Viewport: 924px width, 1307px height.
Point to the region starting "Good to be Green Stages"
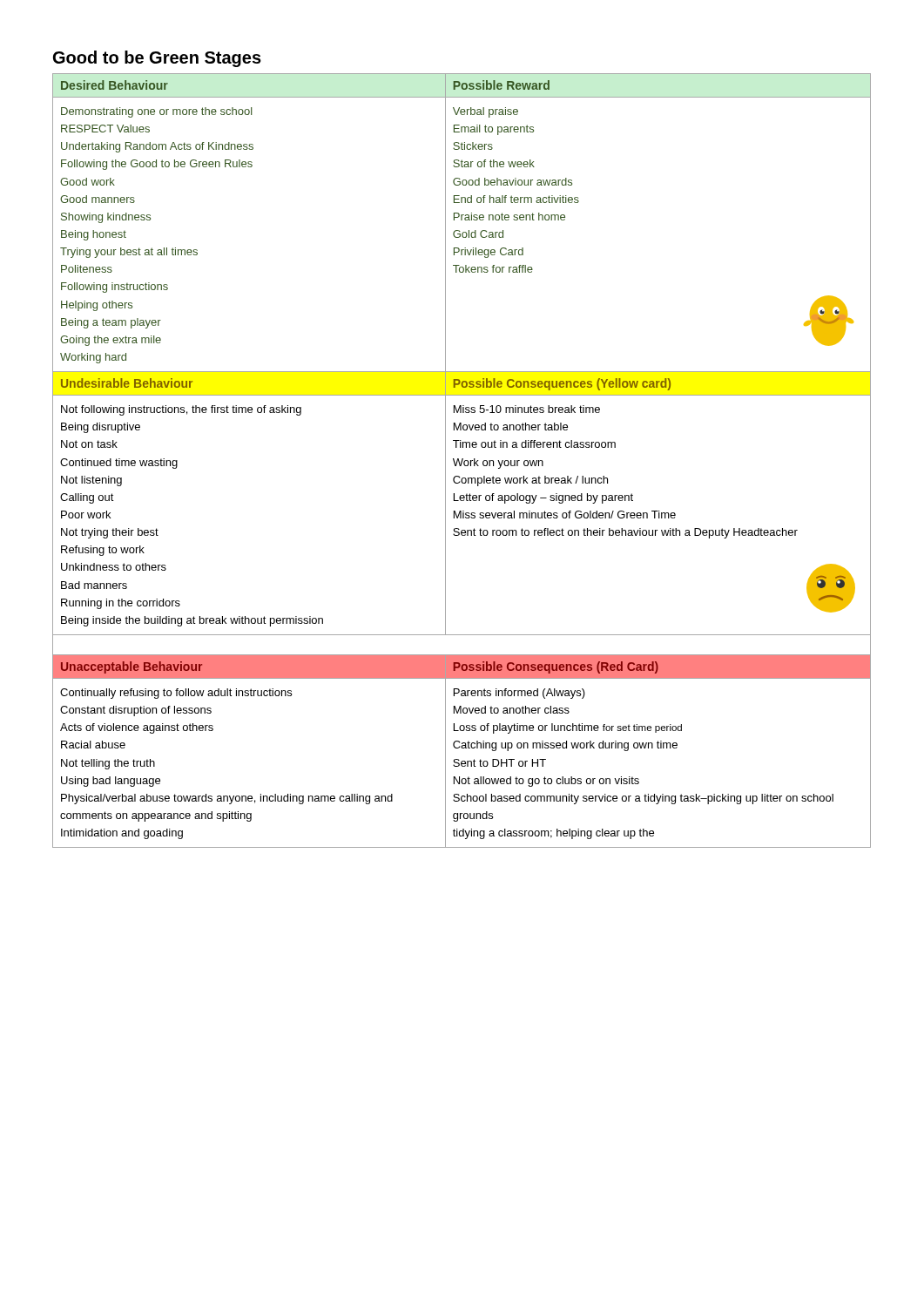(x=157, y=58)
